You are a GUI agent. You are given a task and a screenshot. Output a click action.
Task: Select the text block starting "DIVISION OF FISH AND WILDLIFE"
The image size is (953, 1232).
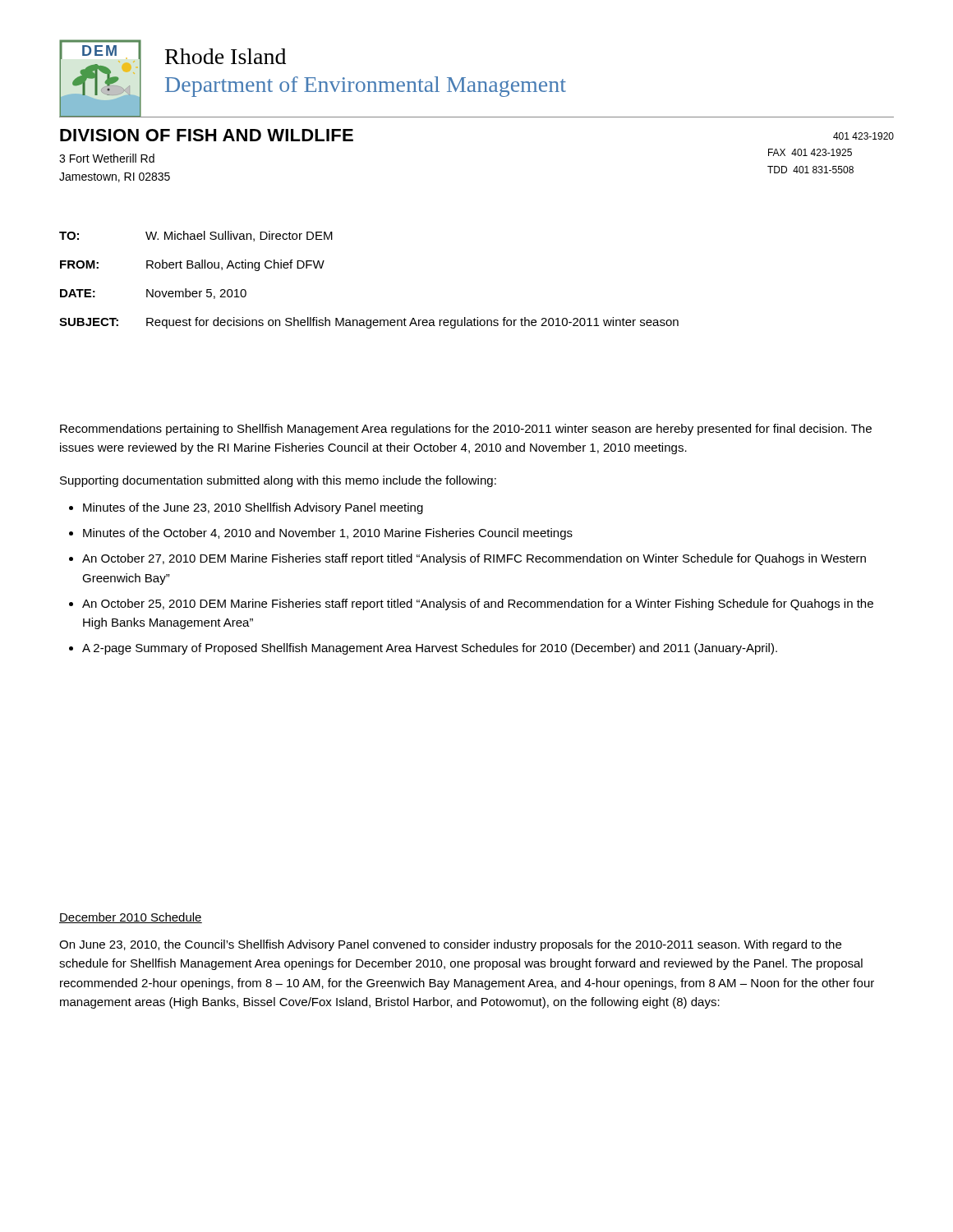(x=207, y=135)
